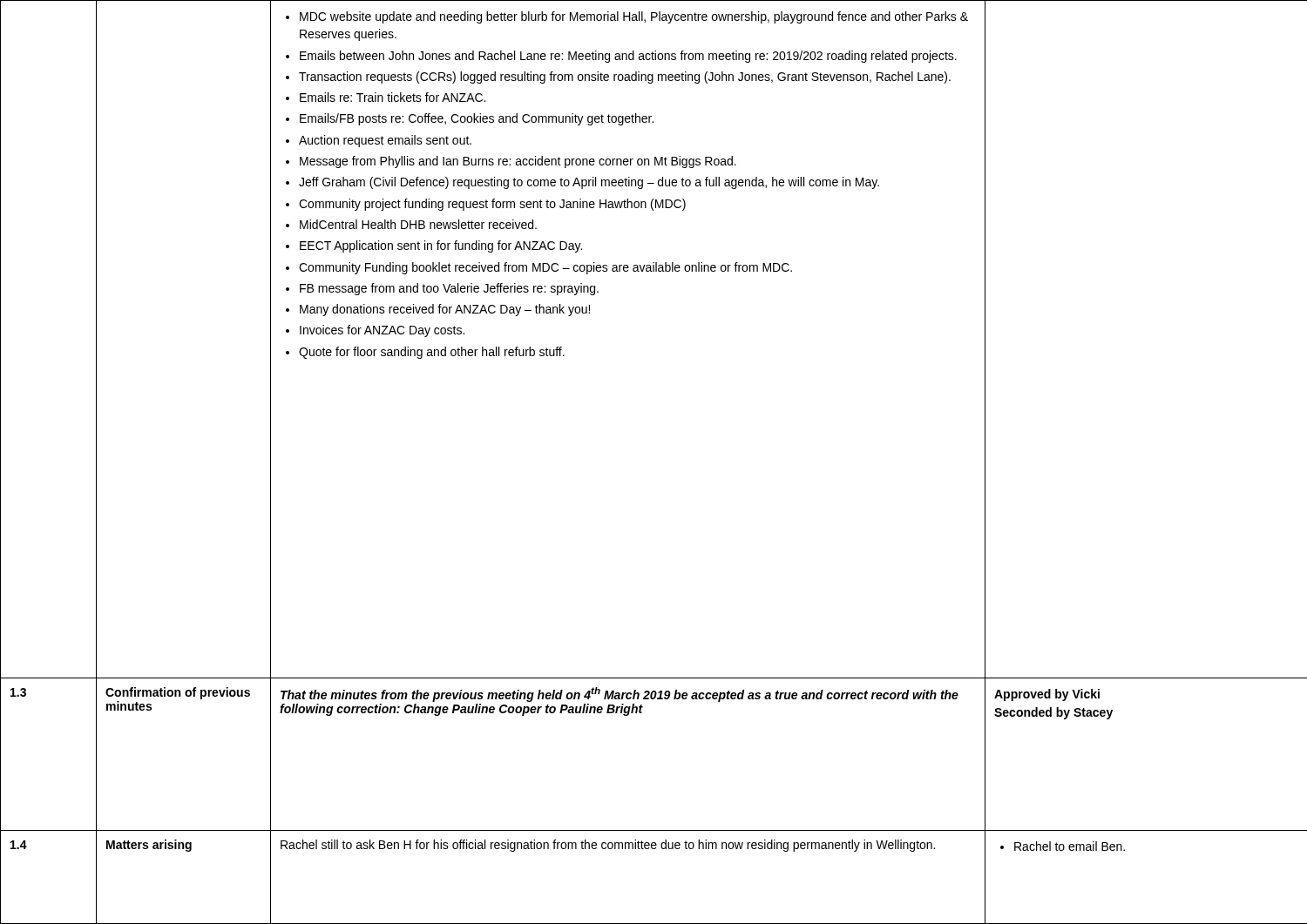The image size is (1307, 924).
Task: Locate the text "Matters arising"
Action: (149, 845)
